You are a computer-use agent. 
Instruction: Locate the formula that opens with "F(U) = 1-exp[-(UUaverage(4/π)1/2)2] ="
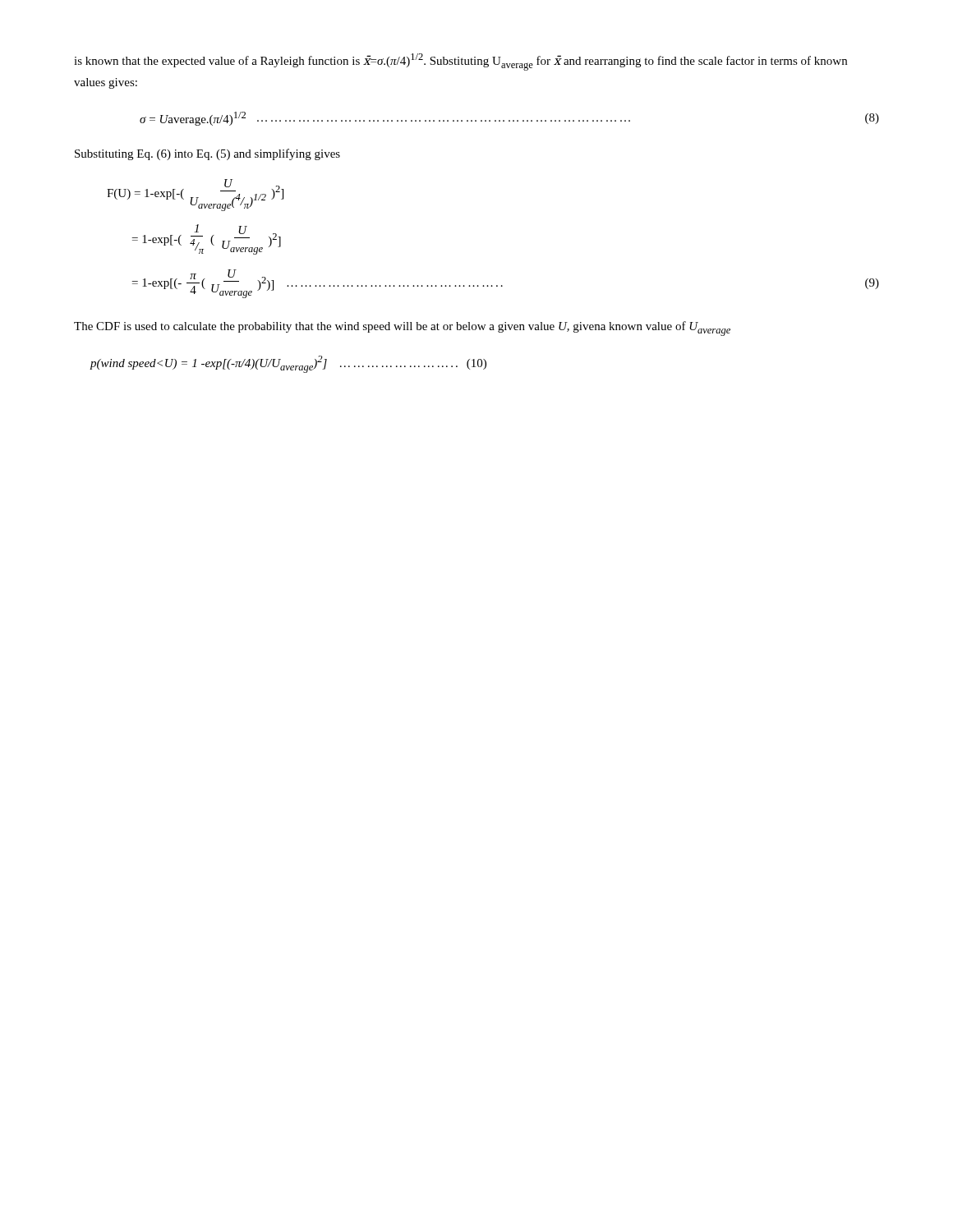195,195
